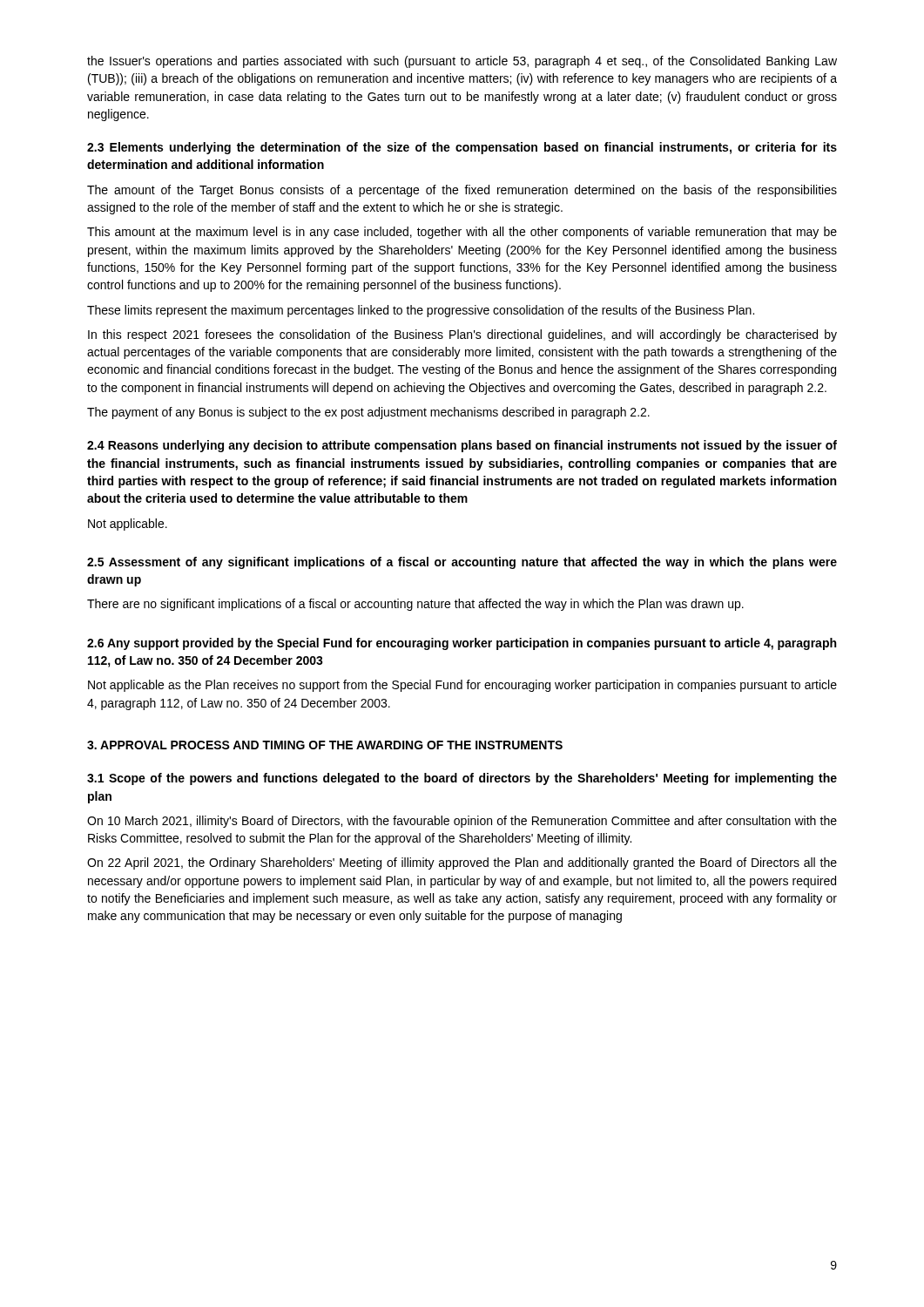Point to the text block starting "There are no significant implications"
This screenshot has height=1307, width=924.
462,604
